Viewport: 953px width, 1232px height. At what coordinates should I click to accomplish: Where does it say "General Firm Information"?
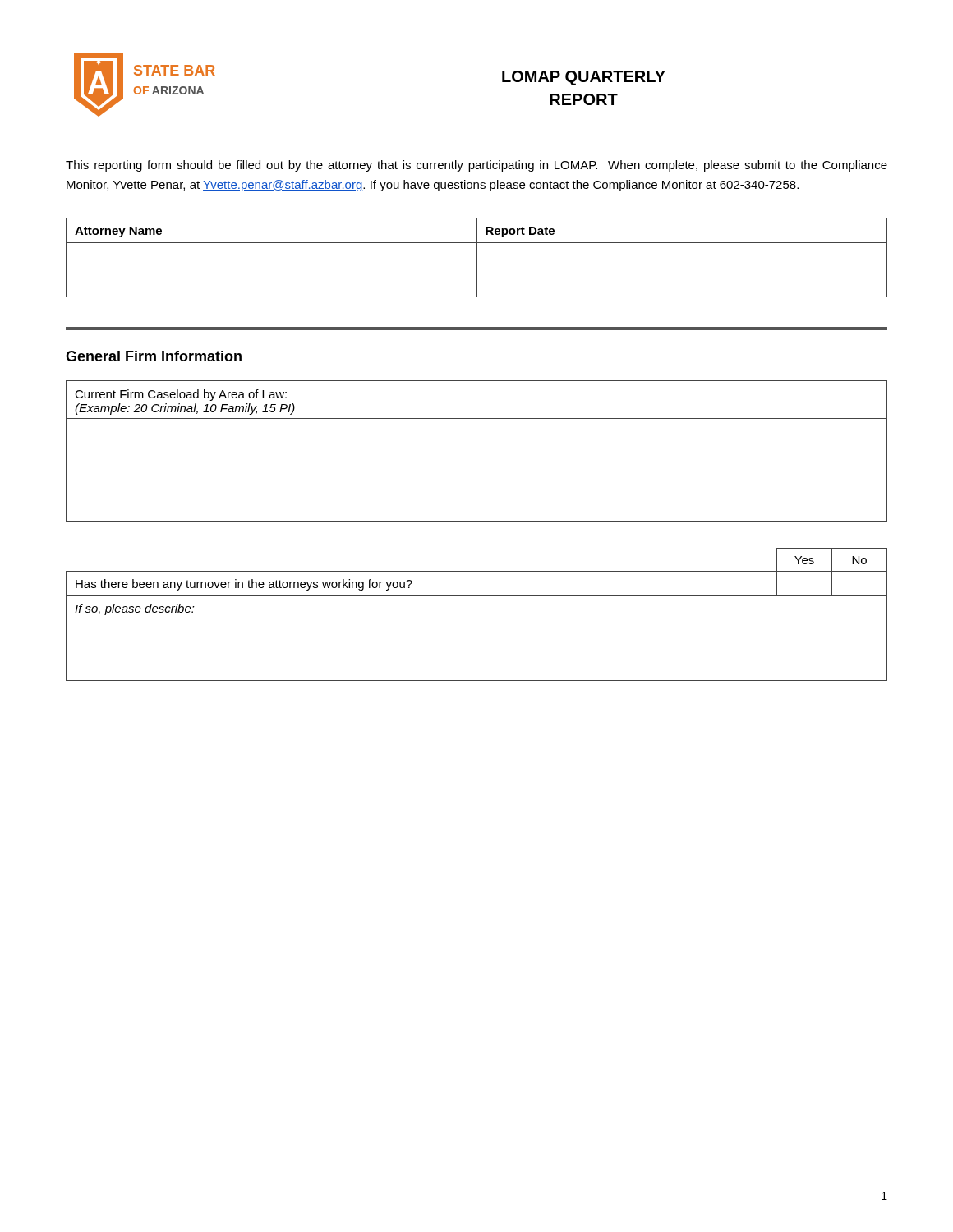pyautogui.click(x=154, y=356)
